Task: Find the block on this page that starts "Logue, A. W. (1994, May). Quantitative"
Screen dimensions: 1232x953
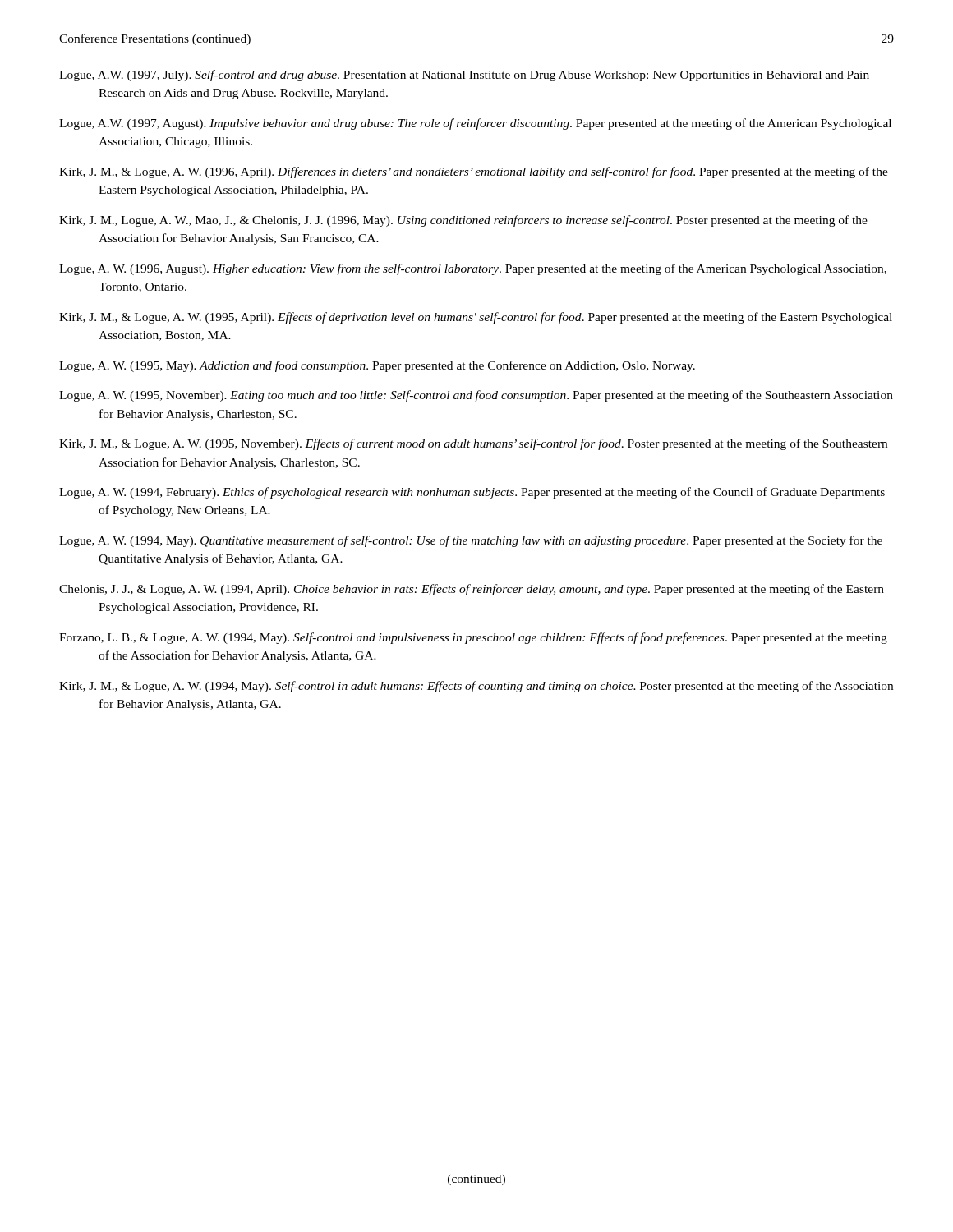Action: coord(471,549)
